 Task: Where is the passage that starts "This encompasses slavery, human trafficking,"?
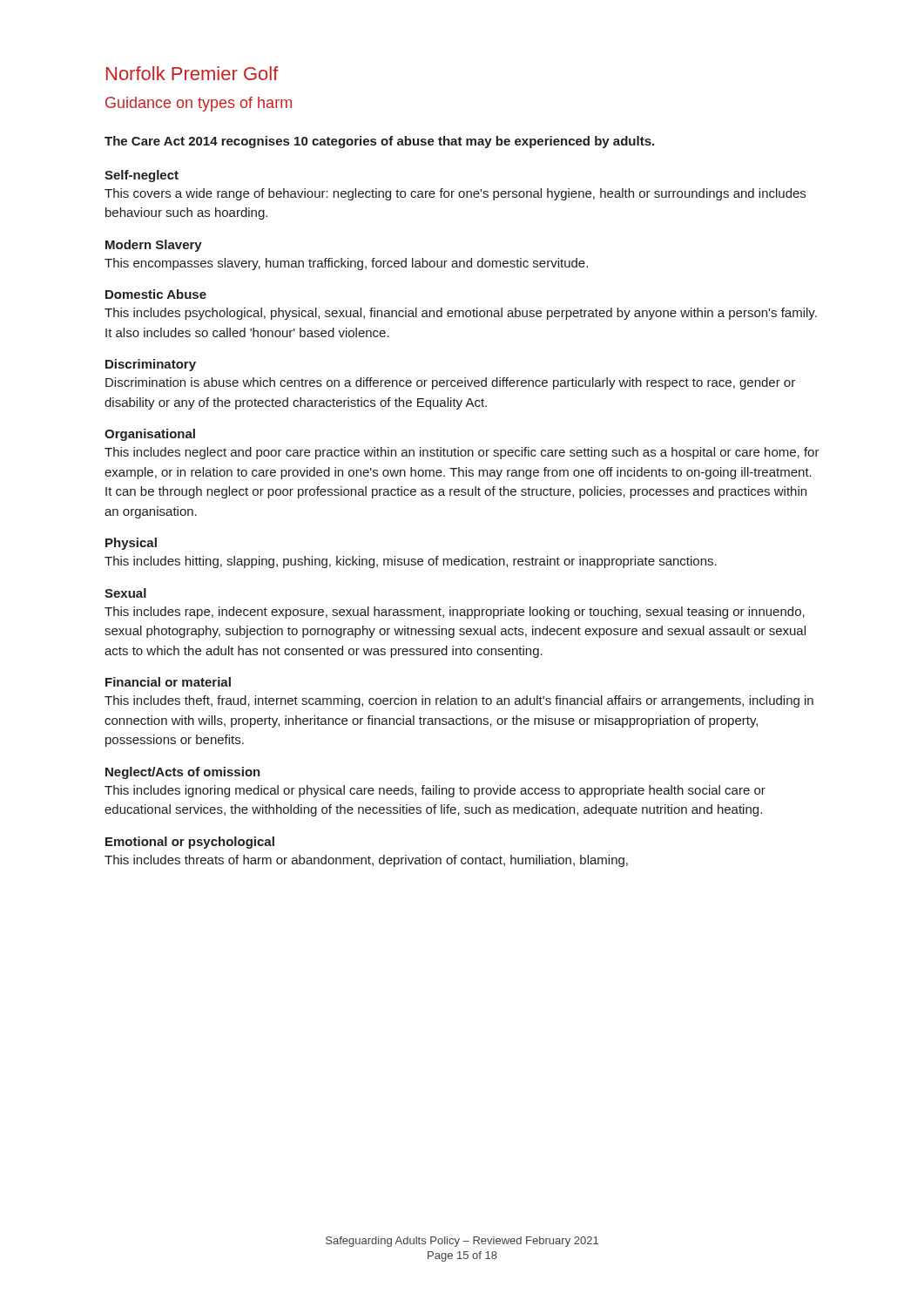pyautogui.click(x=347, y=262)
